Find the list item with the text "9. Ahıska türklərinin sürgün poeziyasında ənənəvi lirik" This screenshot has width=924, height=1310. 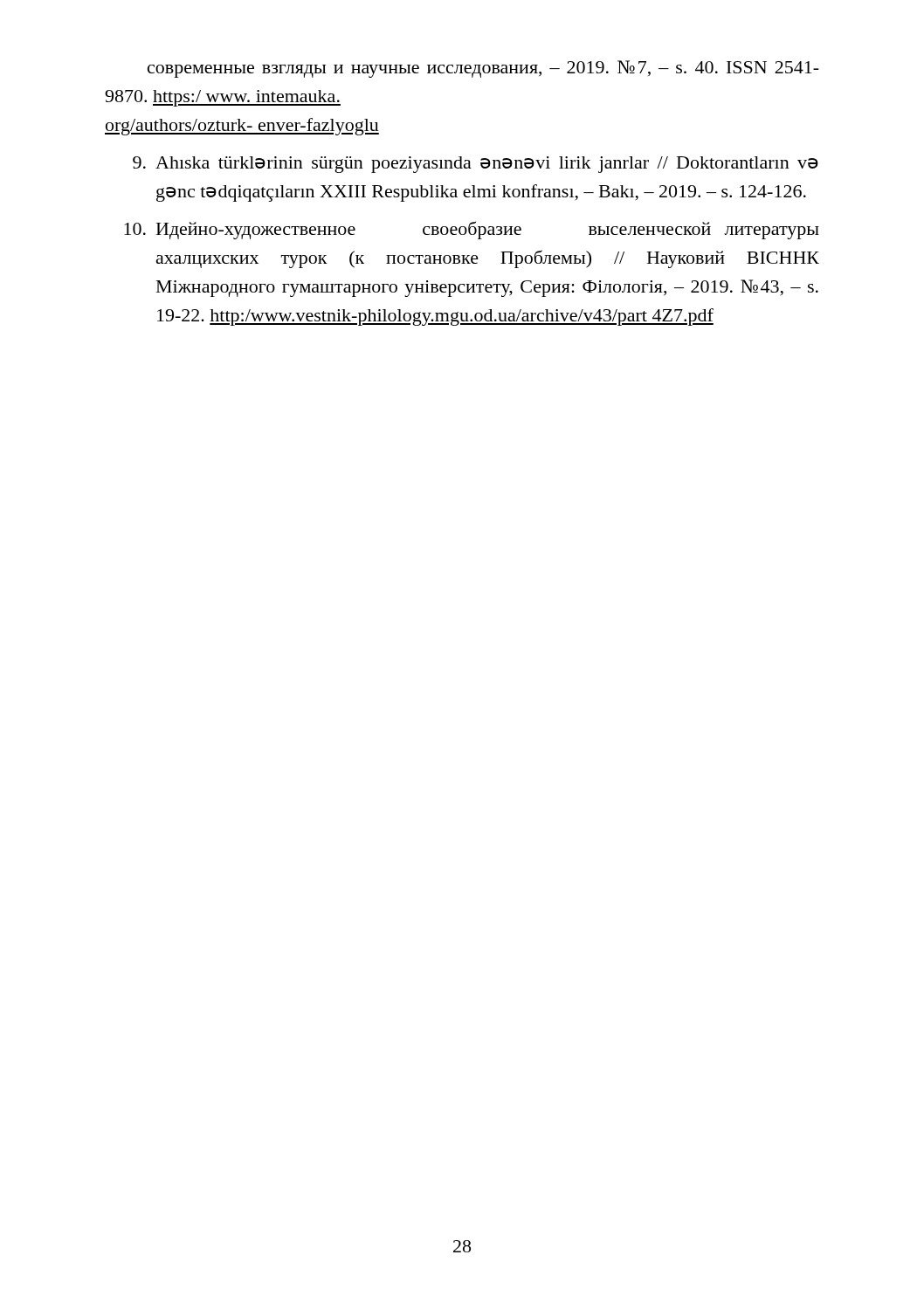click(462, 176)
